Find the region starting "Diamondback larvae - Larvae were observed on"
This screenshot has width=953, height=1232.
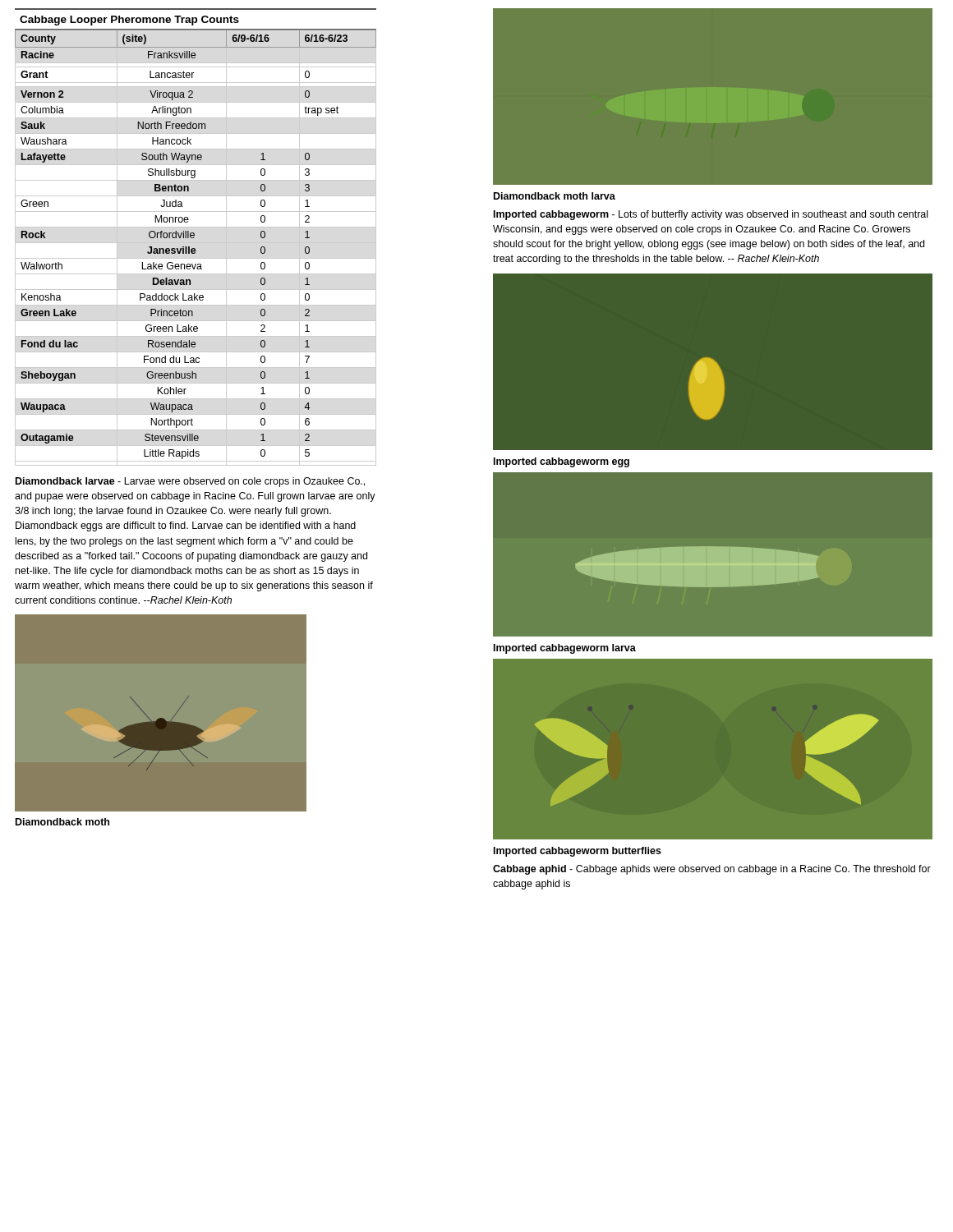point(195,541)
